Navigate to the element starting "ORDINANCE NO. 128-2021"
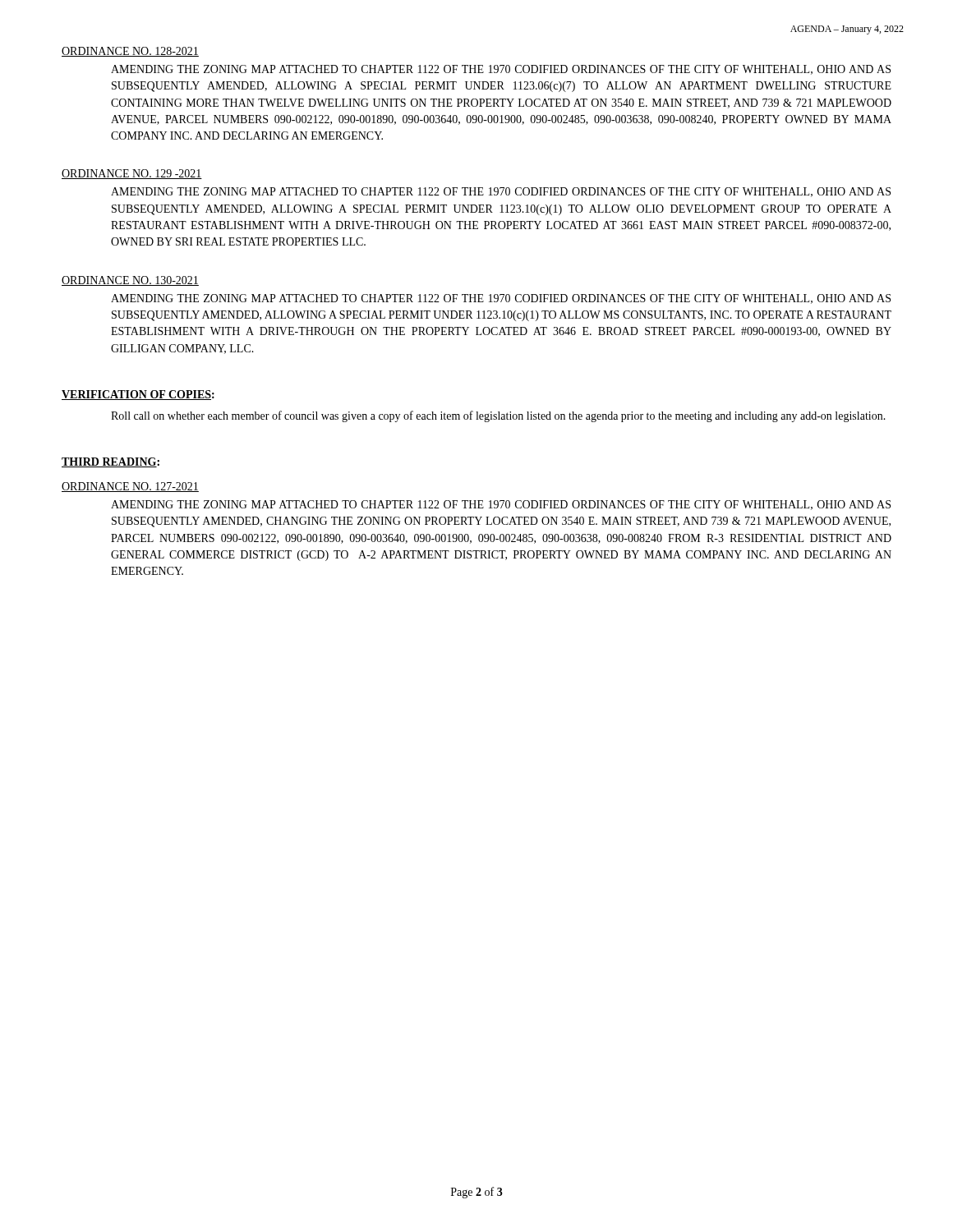Image resolution: width=953 pixels, height=1232 pixels. point(130,51)
